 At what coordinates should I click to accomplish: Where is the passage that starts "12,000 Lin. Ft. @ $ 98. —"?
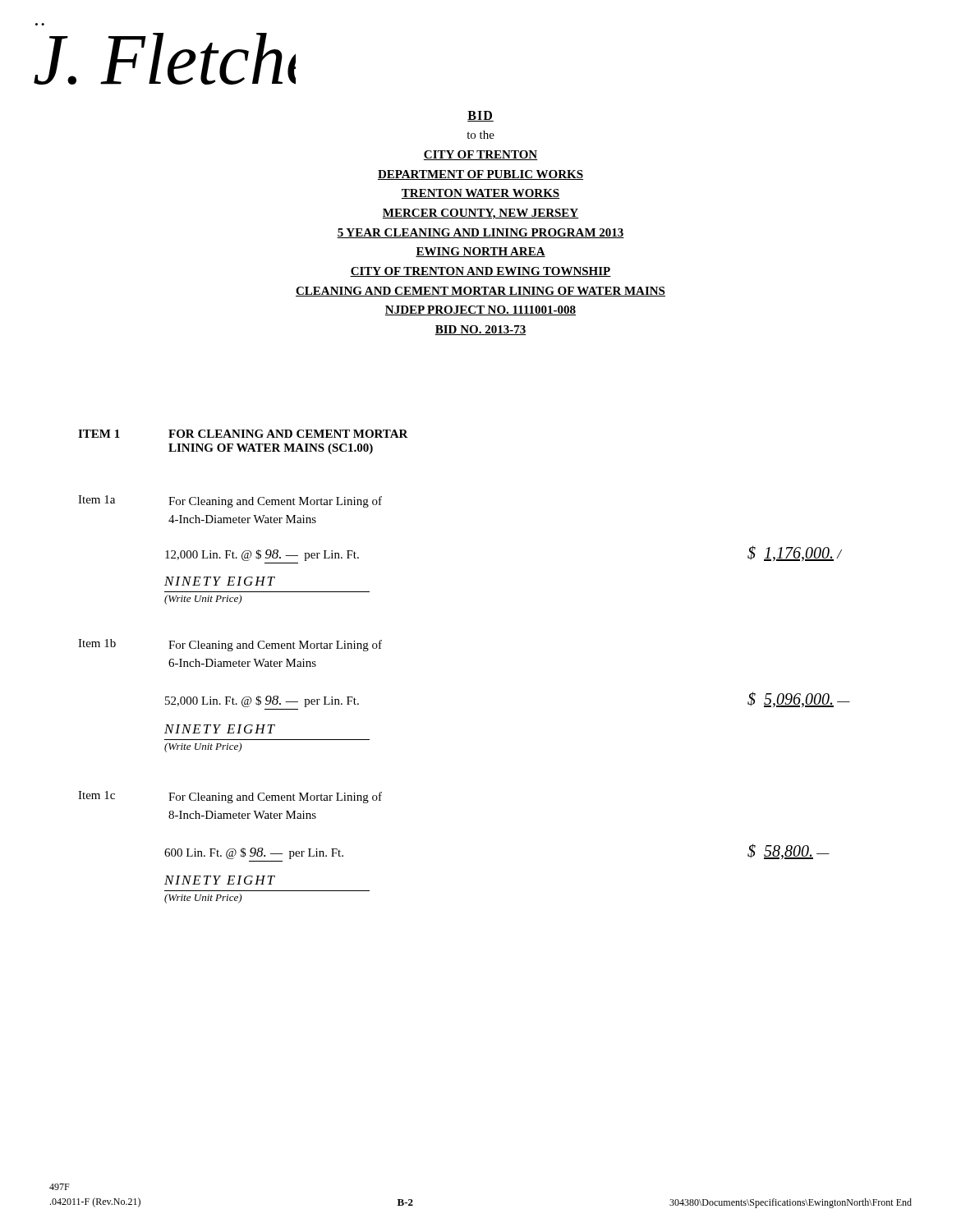(x=258, y=553)
